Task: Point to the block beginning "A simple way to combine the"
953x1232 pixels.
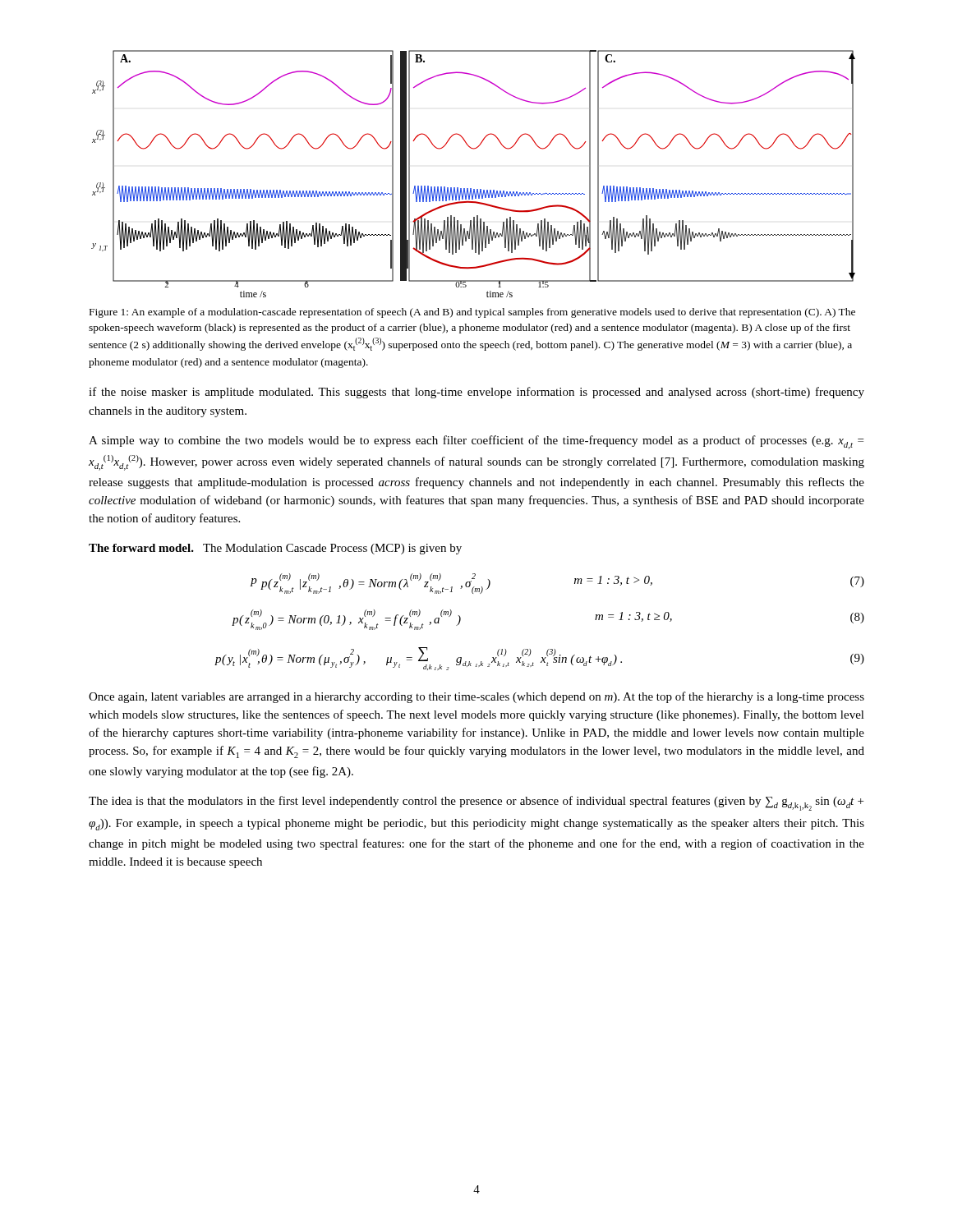Action: 476,479
